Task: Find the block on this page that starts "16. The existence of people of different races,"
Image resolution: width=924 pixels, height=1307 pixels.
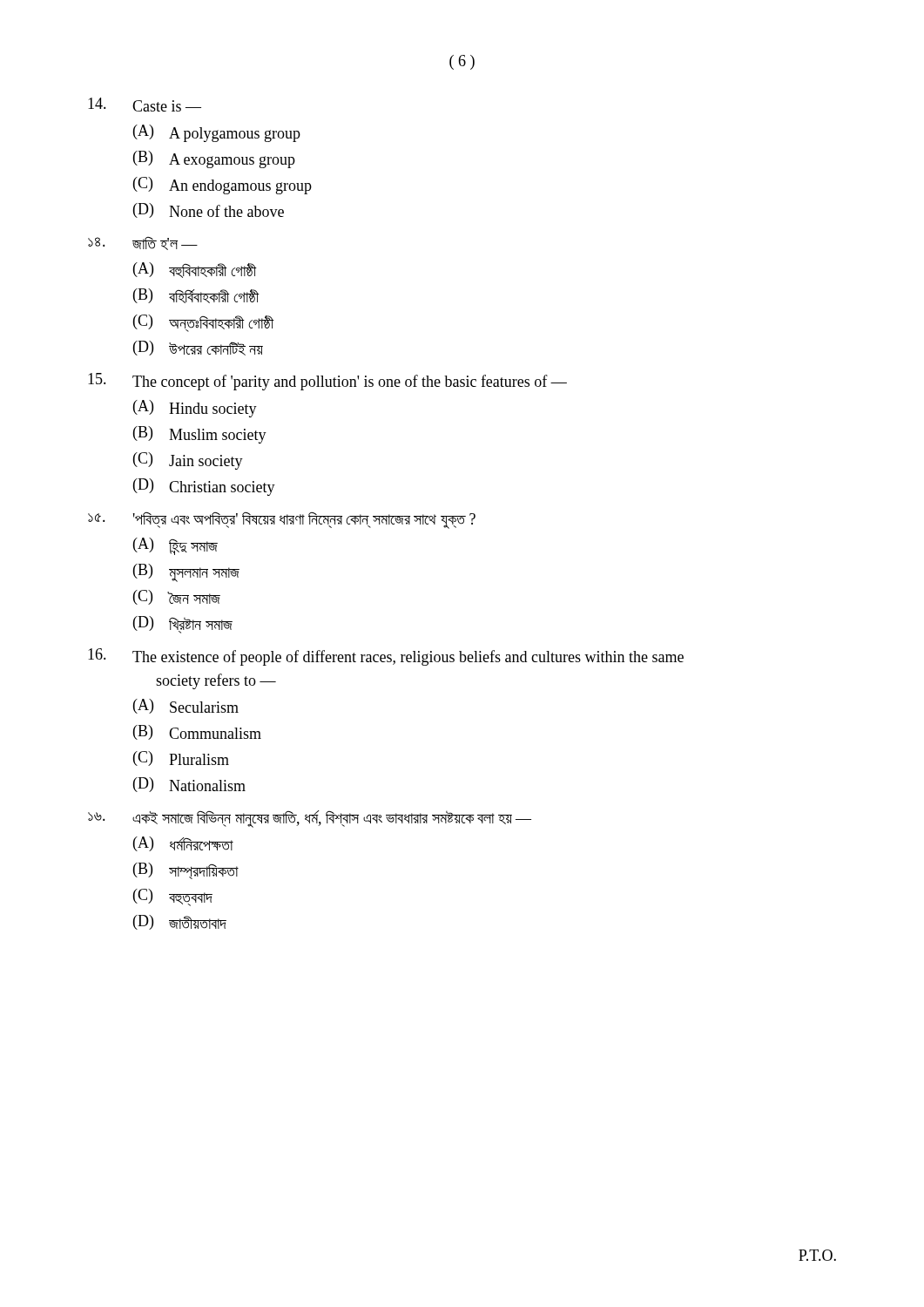Action: (386, 657)
